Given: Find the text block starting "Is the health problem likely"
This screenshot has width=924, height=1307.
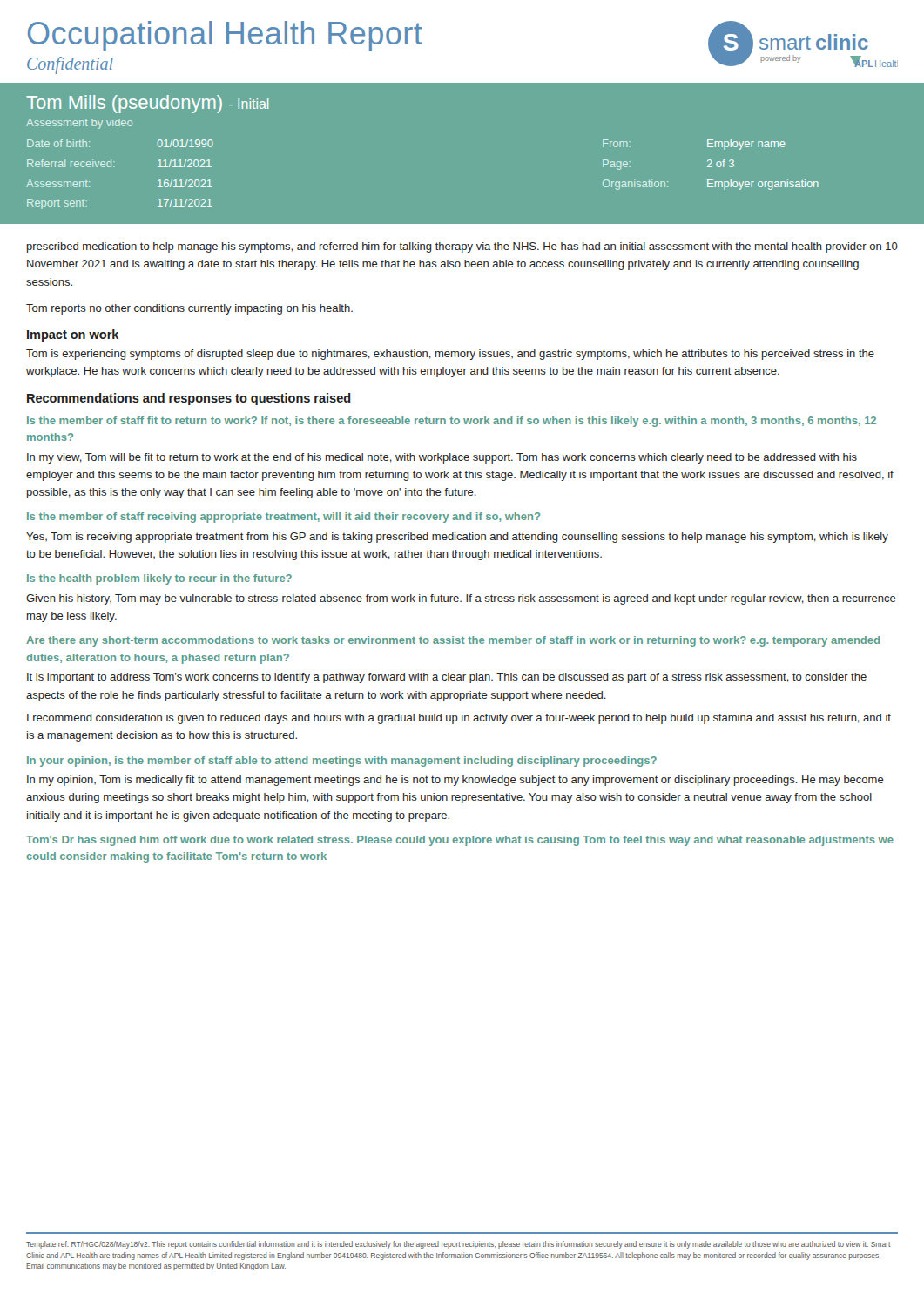Looking at the screenshot, I should click(159, 578).
